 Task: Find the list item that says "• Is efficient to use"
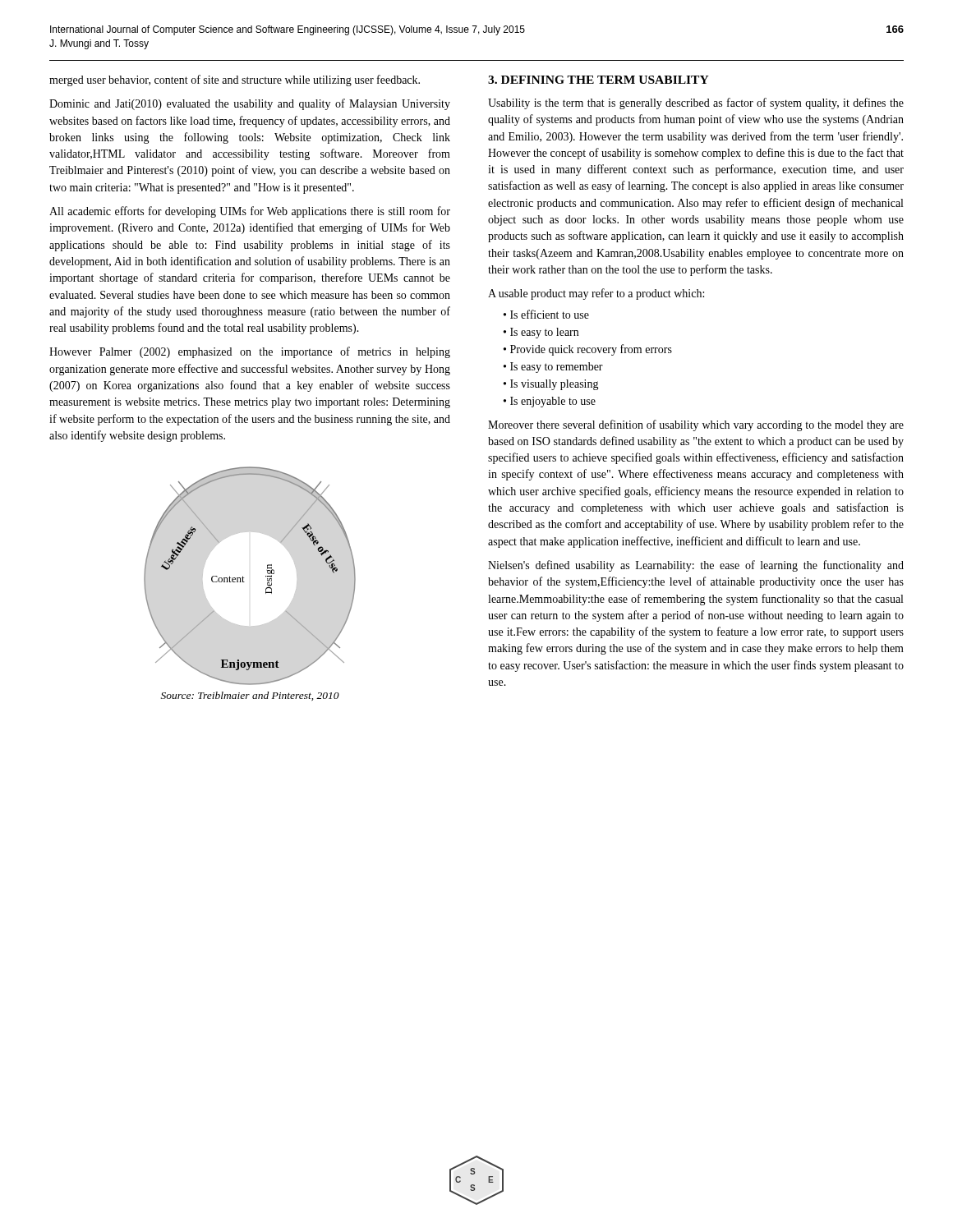[546, 315]
